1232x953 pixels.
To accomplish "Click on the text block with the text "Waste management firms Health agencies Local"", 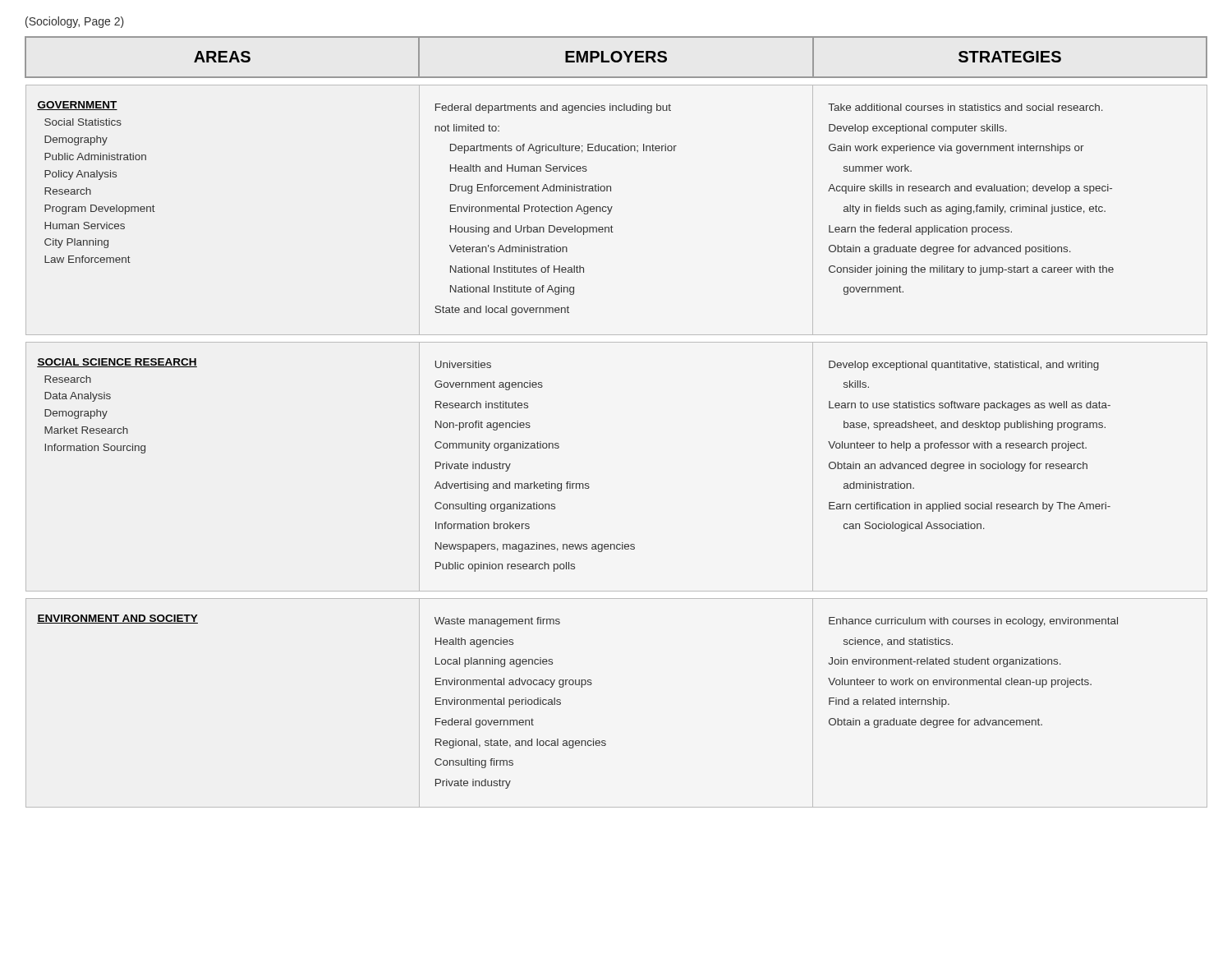I will [x=497, y=622].
